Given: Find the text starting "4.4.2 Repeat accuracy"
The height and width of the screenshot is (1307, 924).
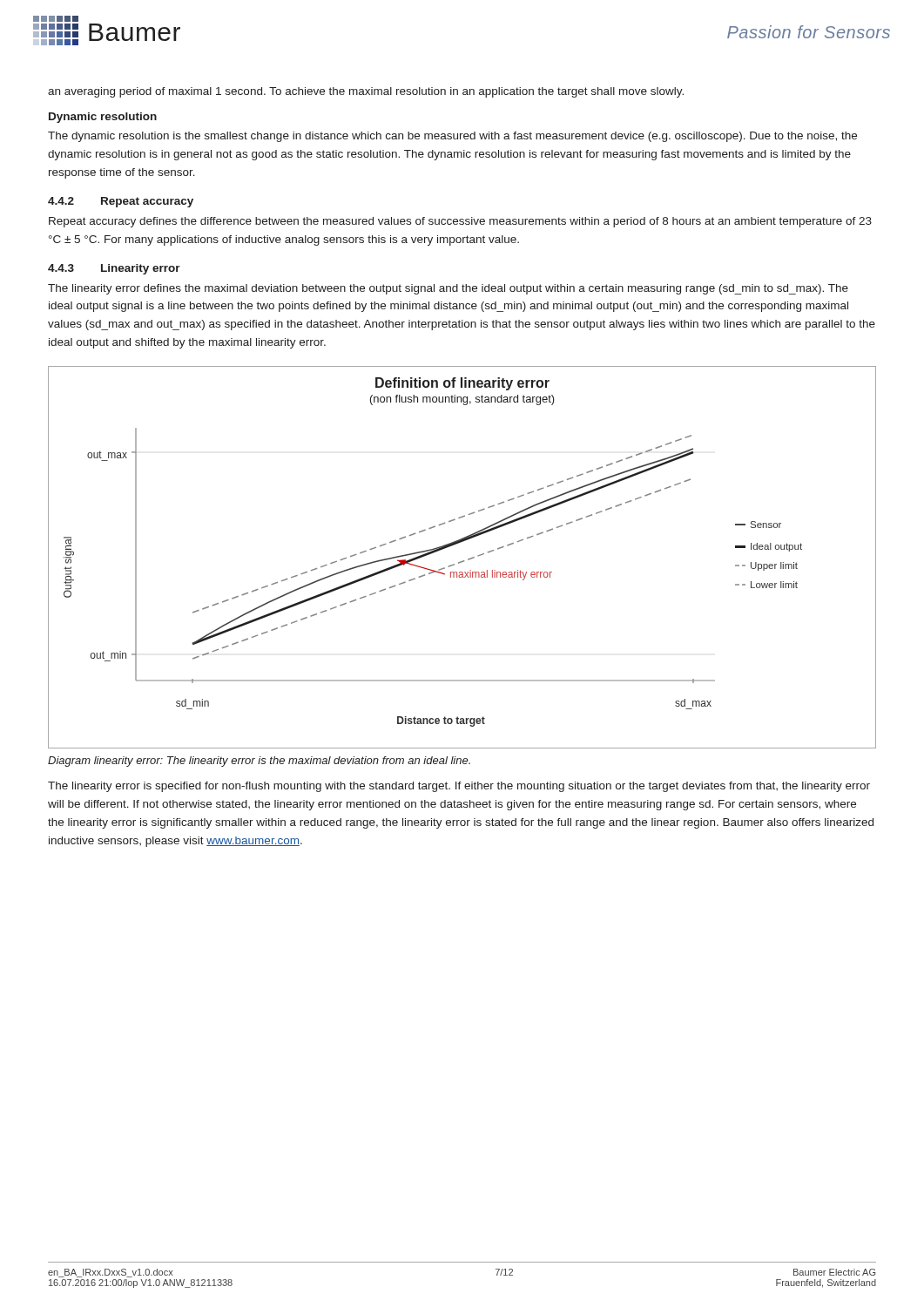Looking at the screenshot, I should click(x=121, y=201).
